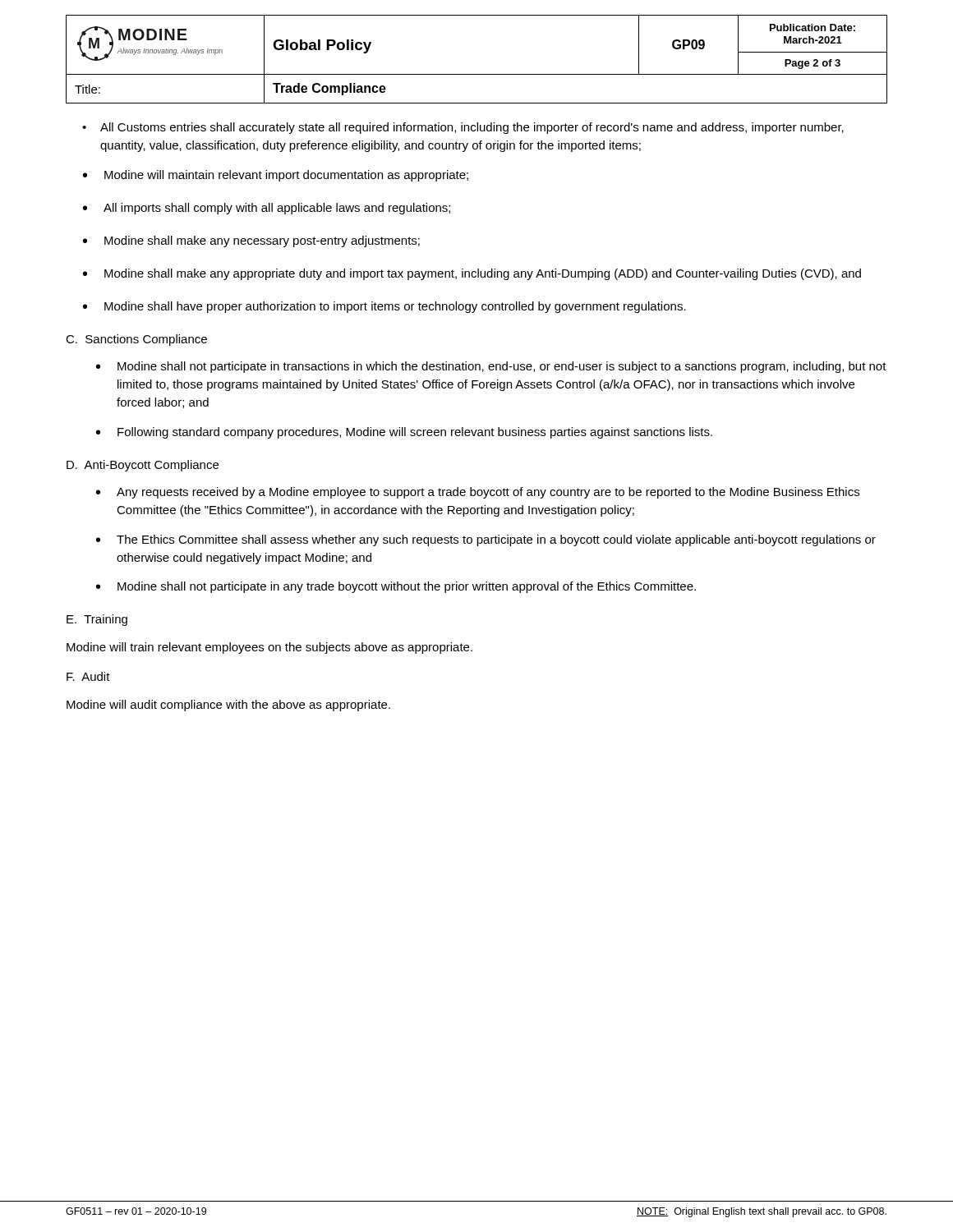The image size is (953, 1232).
Task: Locate the block of text that opens with "• Modine shall not participate in any"
Action: click(x=491, y=588)
